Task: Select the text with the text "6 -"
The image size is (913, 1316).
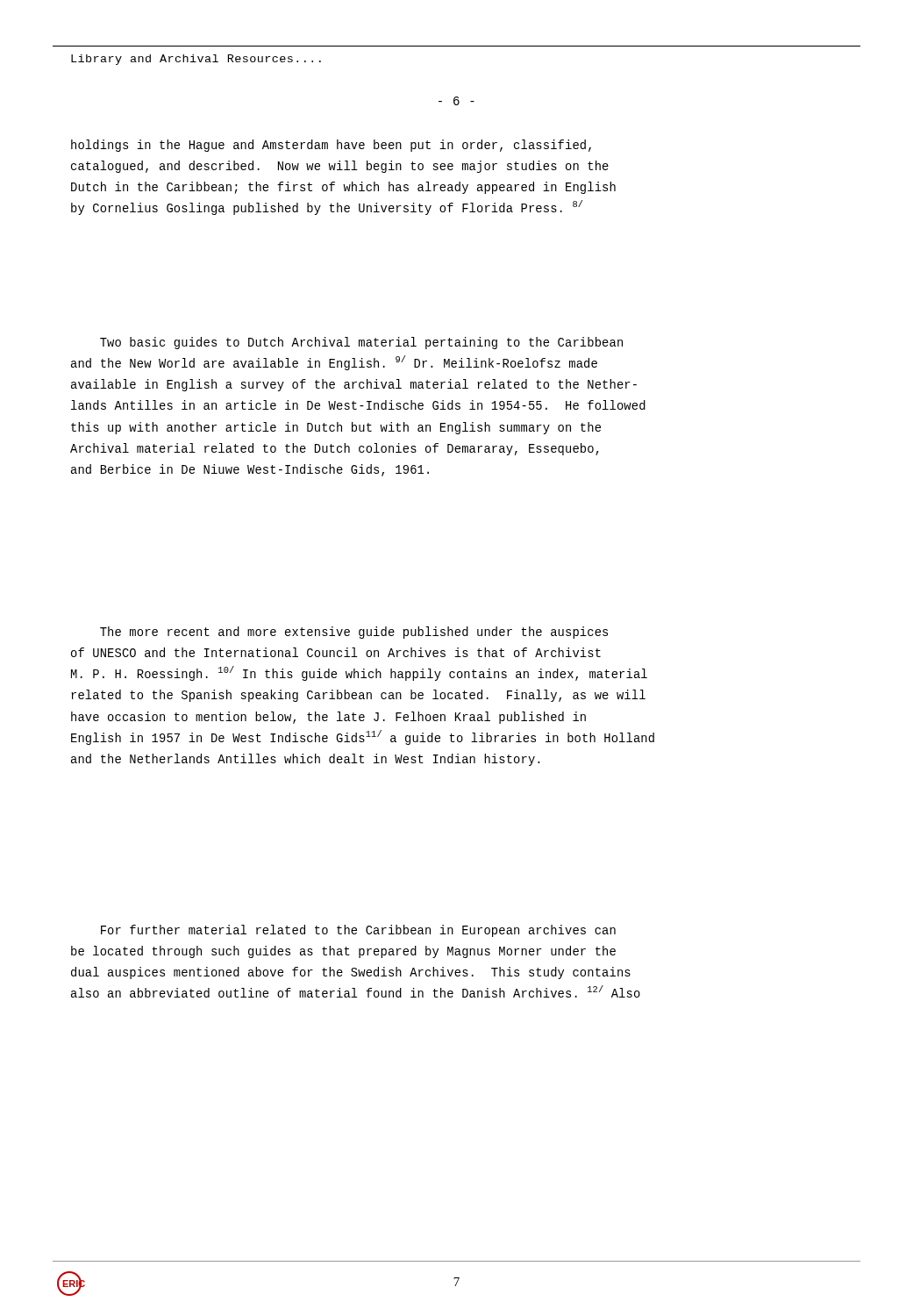Action: click(x=456, y=102)
